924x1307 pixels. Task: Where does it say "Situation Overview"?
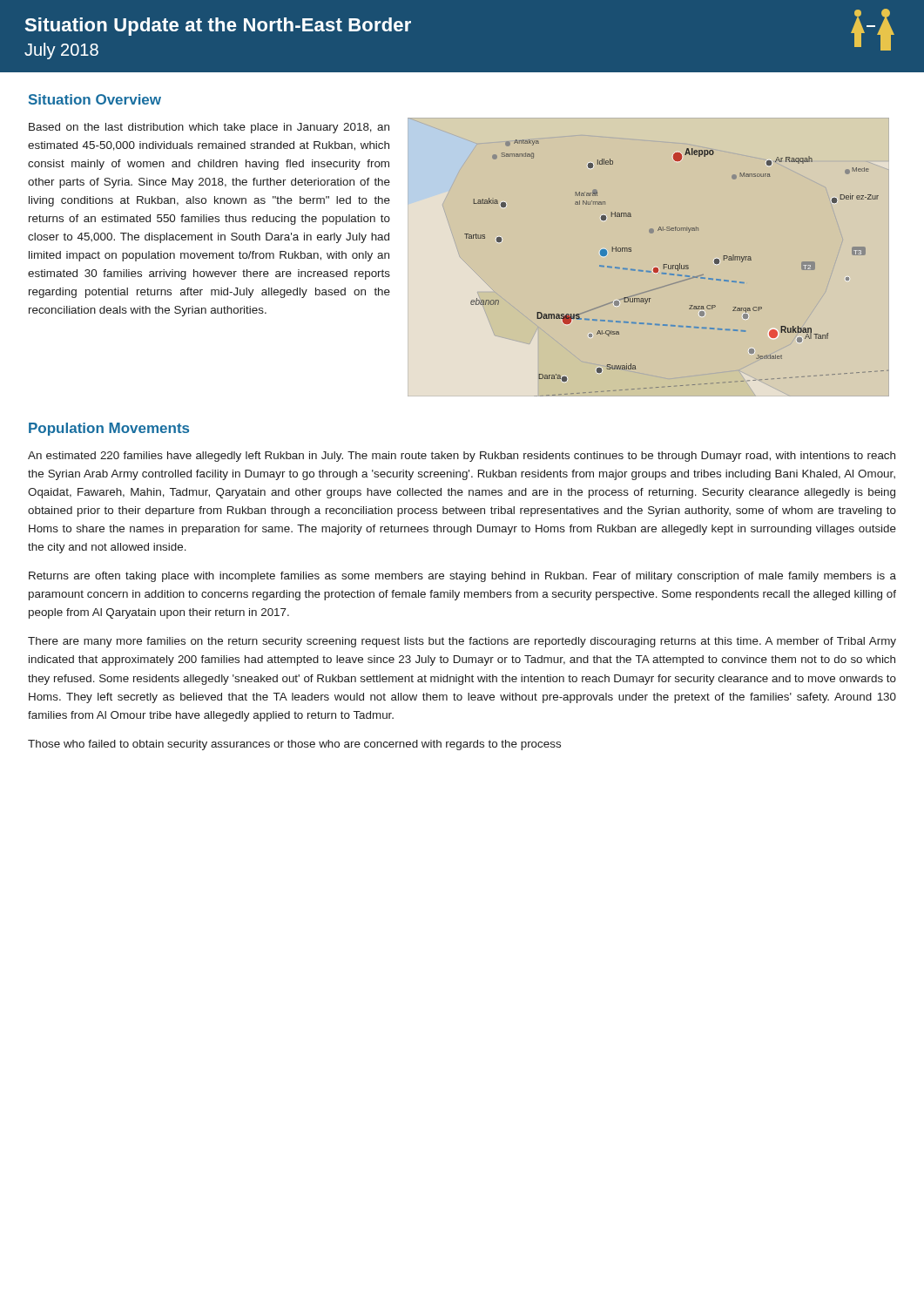[x=95, y=100]
